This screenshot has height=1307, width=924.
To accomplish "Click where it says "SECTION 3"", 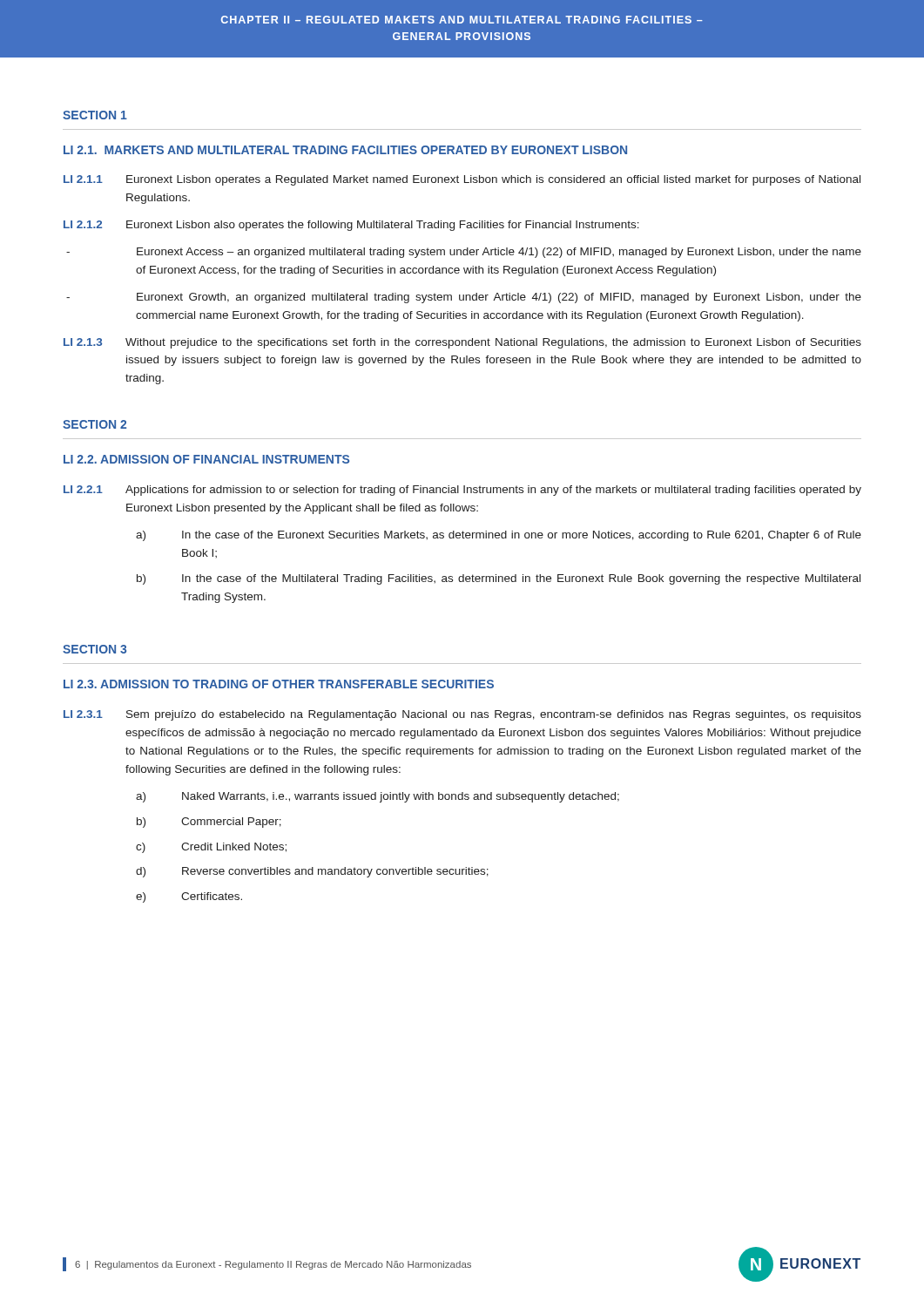I will tap(95, 650).
